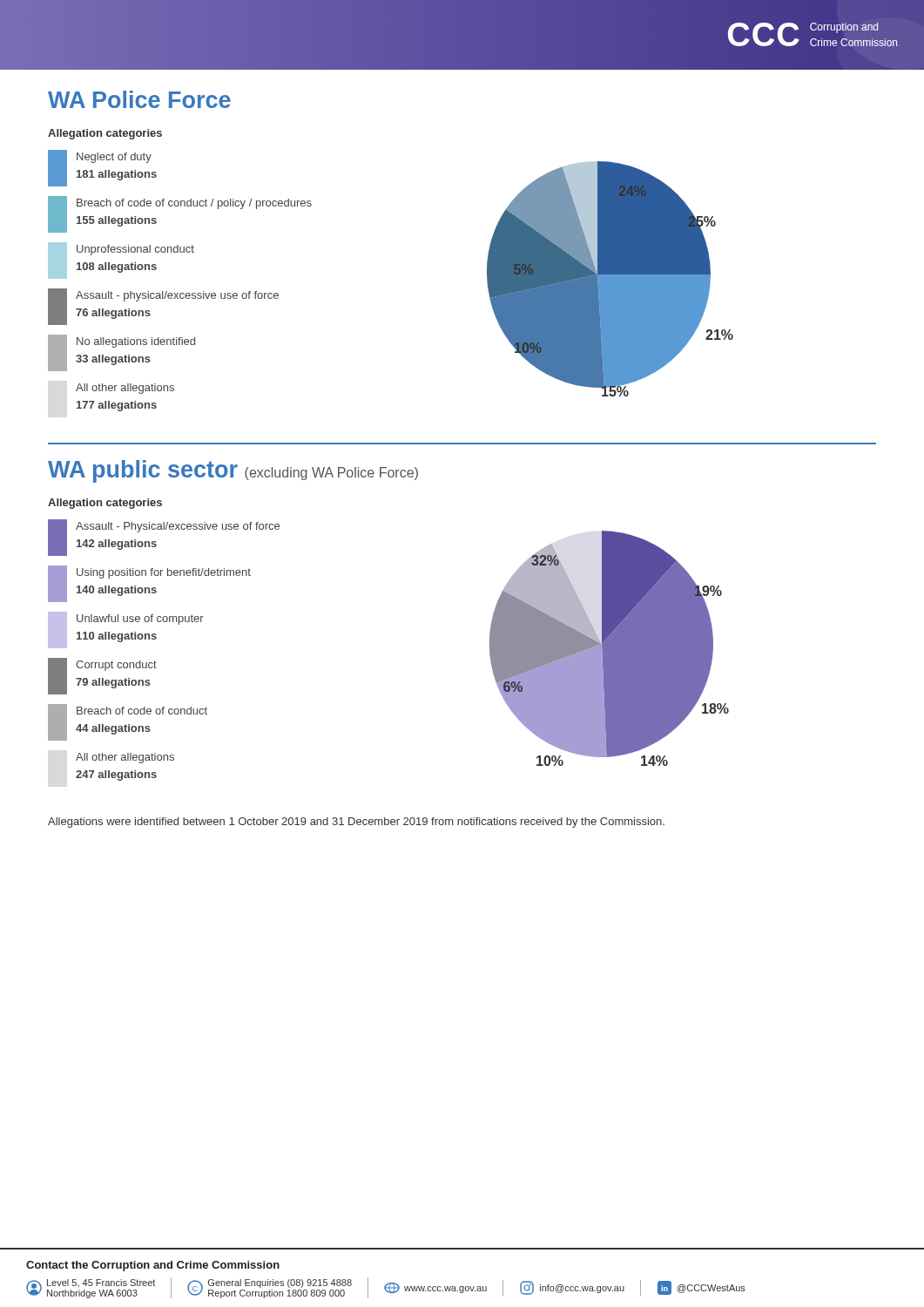Viewport: 924px width, 1307px height.
Task: Find "Assault - physical/excessive use of force76 allegations" on this page
Action: (x=163, y=306)
